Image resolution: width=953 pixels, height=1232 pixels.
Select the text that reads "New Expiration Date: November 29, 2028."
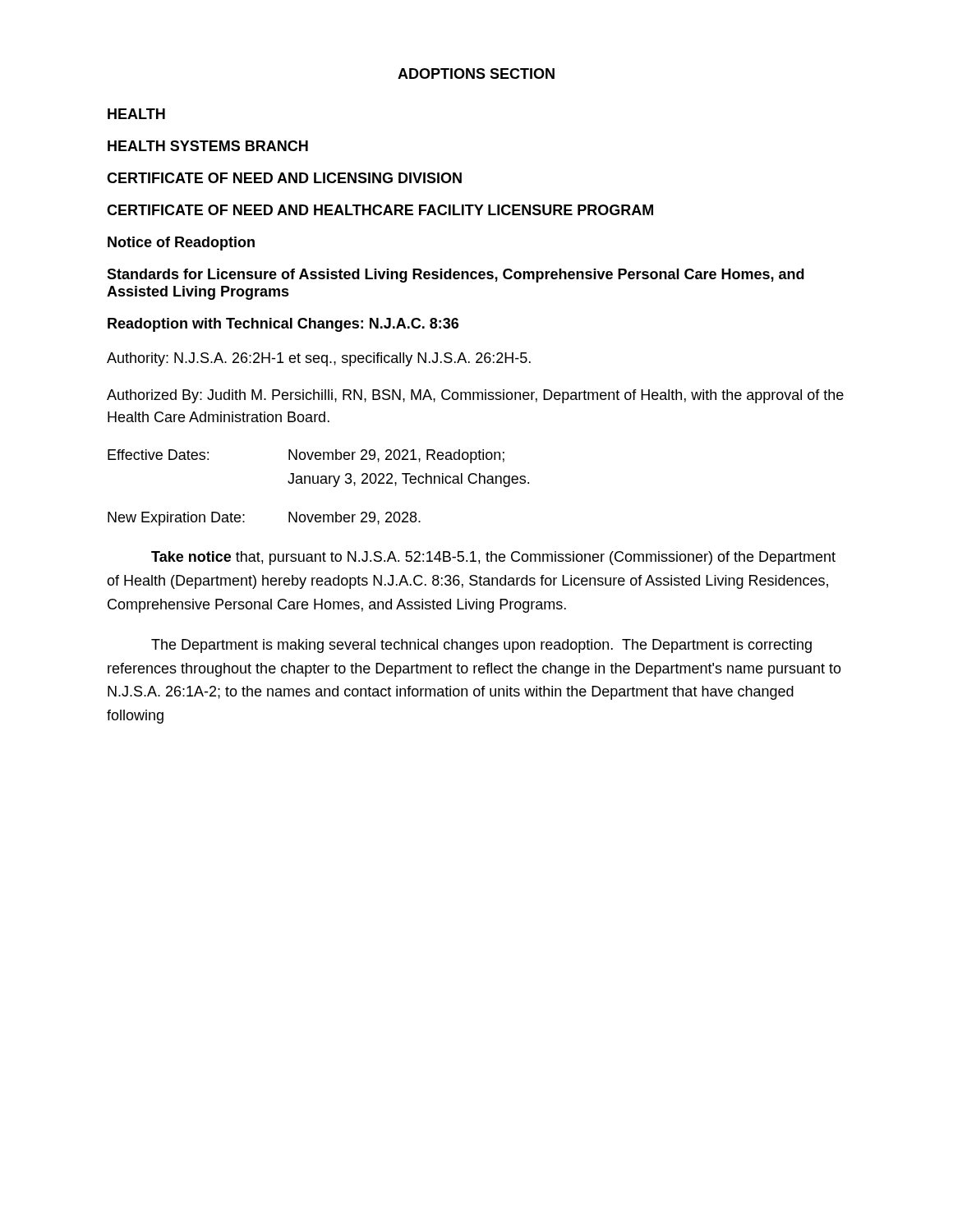click(x=171, y=519)
